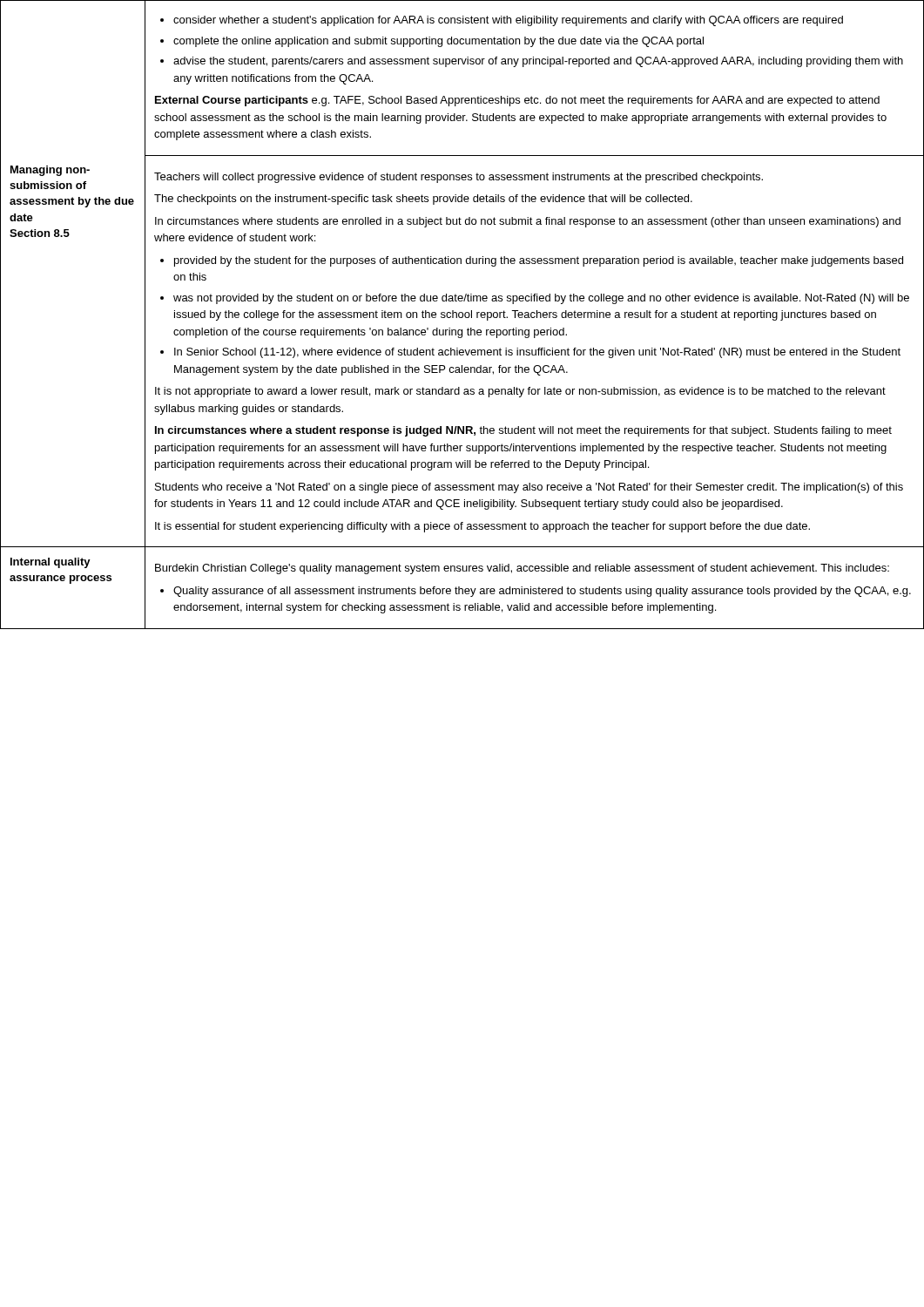Locate the text block that says "External Course participants"
Screen dimensions: 1307x924
534,117
